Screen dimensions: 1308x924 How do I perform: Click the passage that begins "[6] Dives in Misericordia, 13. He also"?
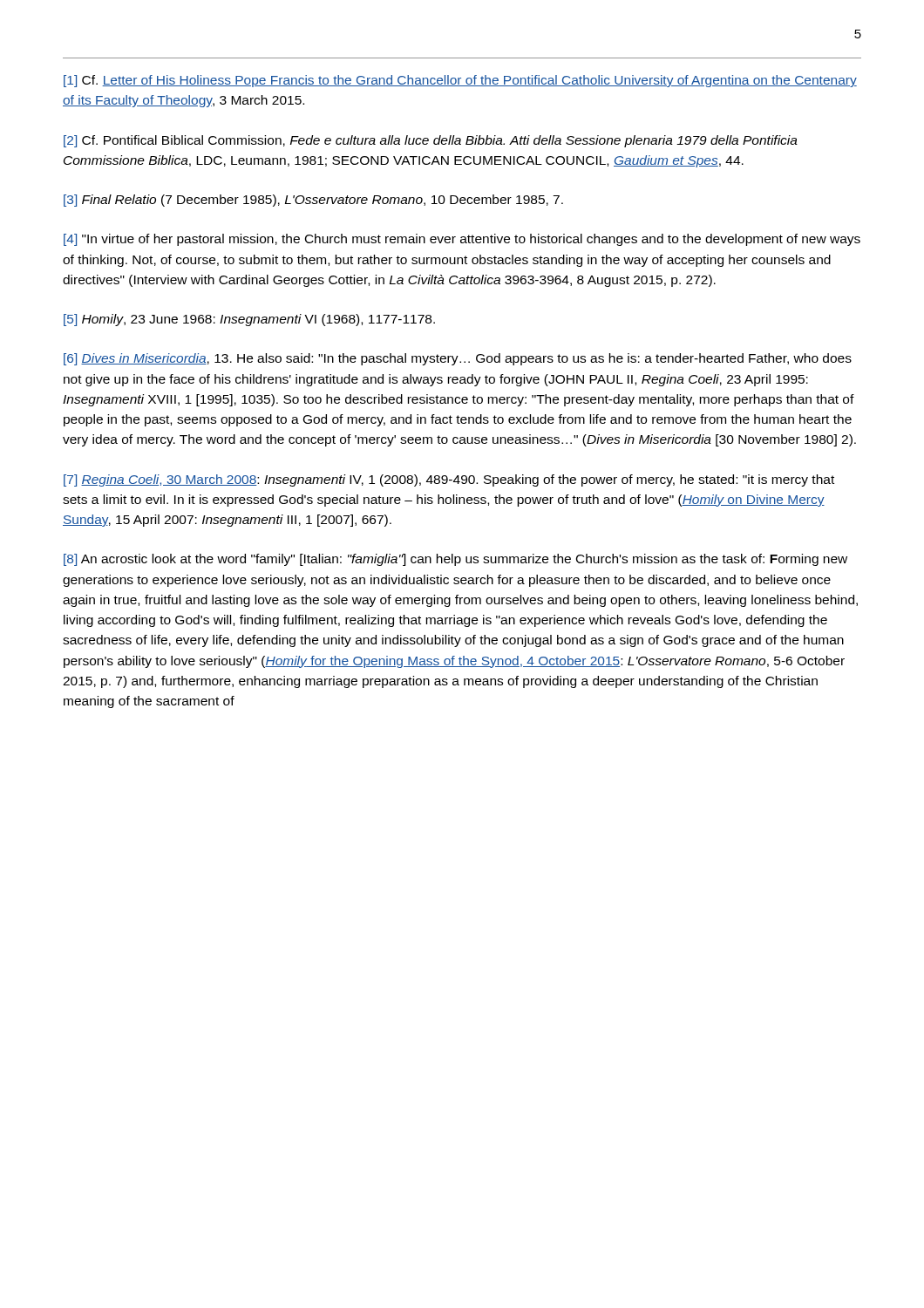pyautogui.click(x=462, y=399)
